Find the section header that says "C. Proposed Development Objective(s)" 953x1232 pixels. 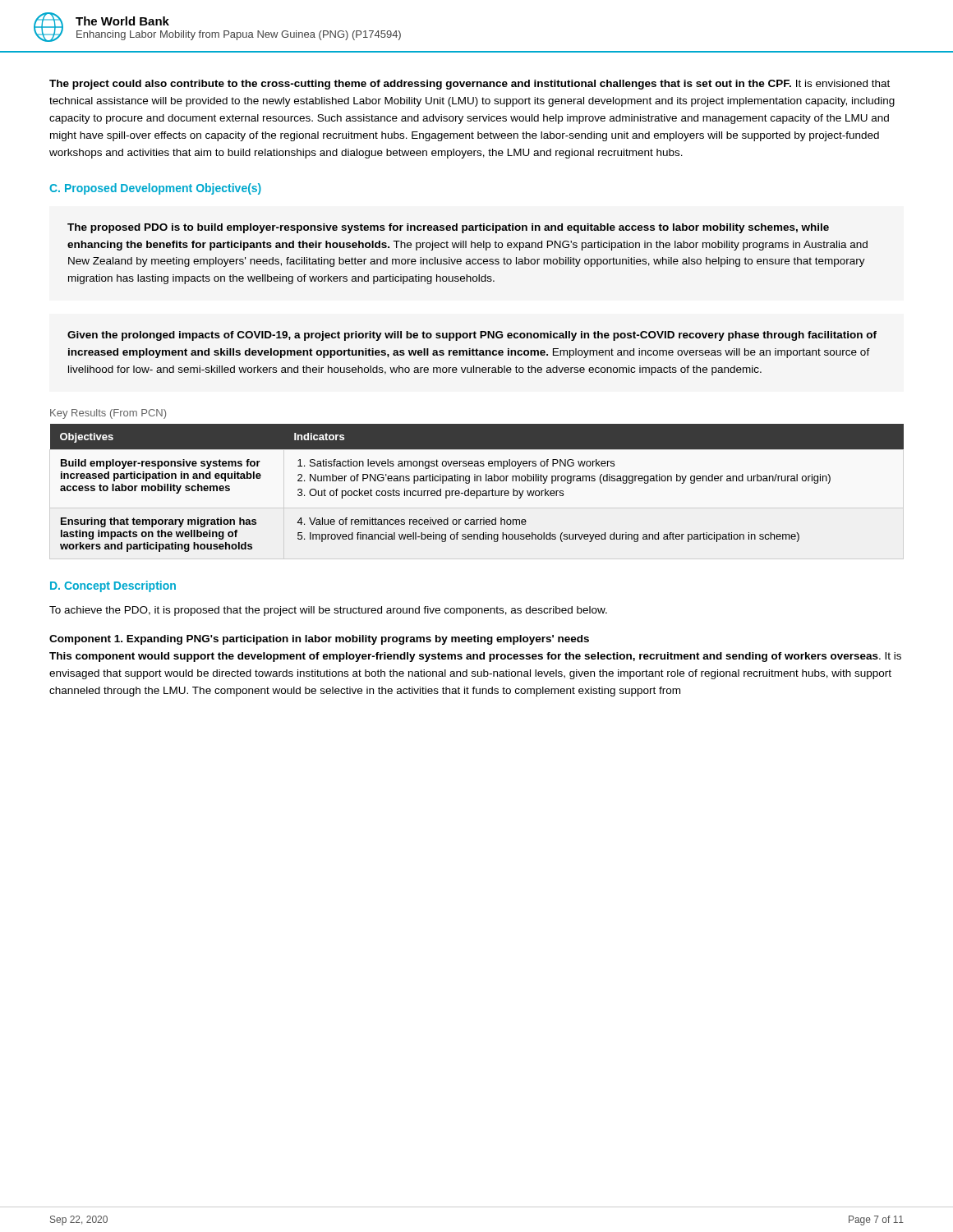155,188
